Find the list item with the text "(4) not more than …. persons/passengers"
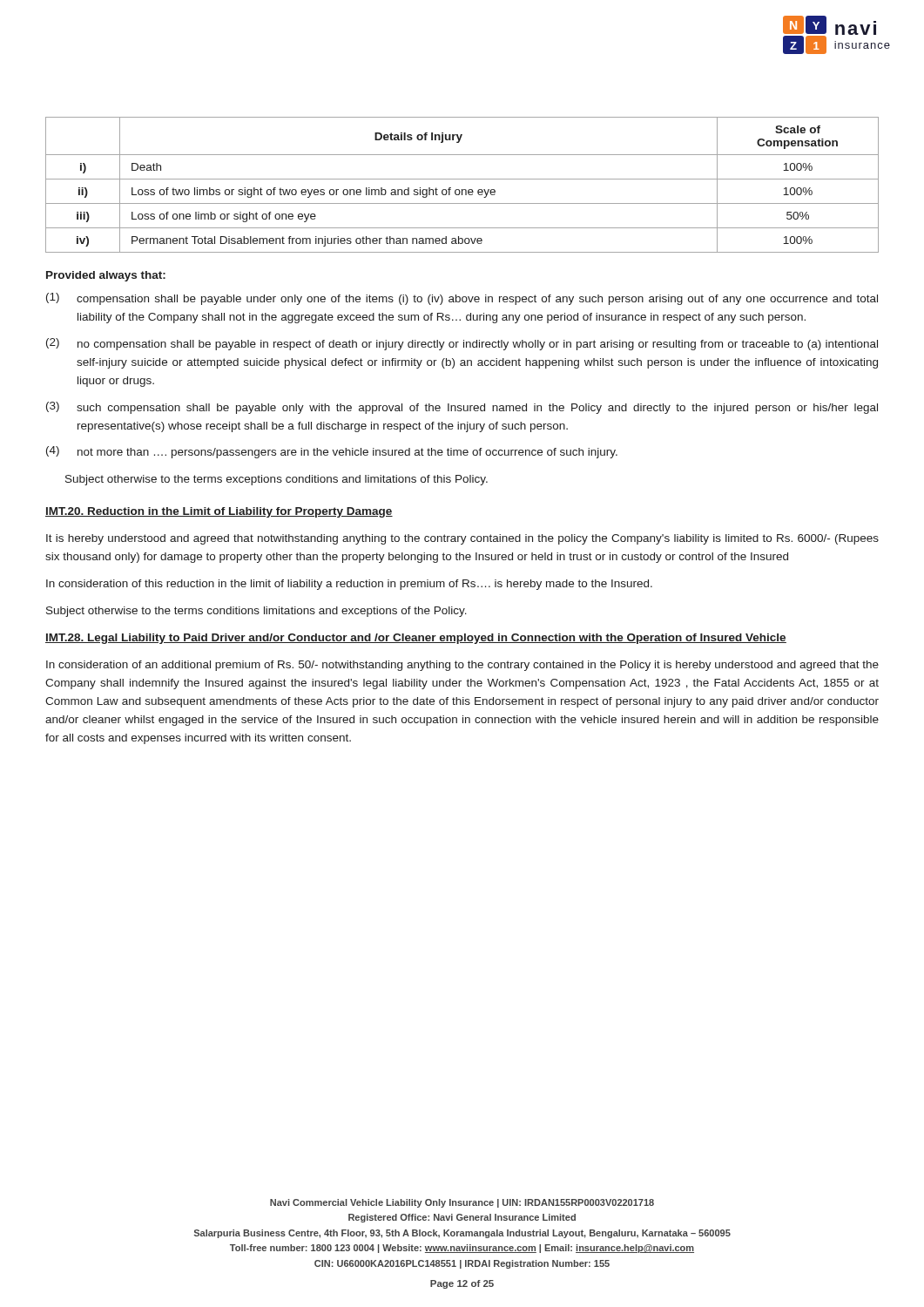The height and width of the screenshot is (1307, 924). coord(462,453)
